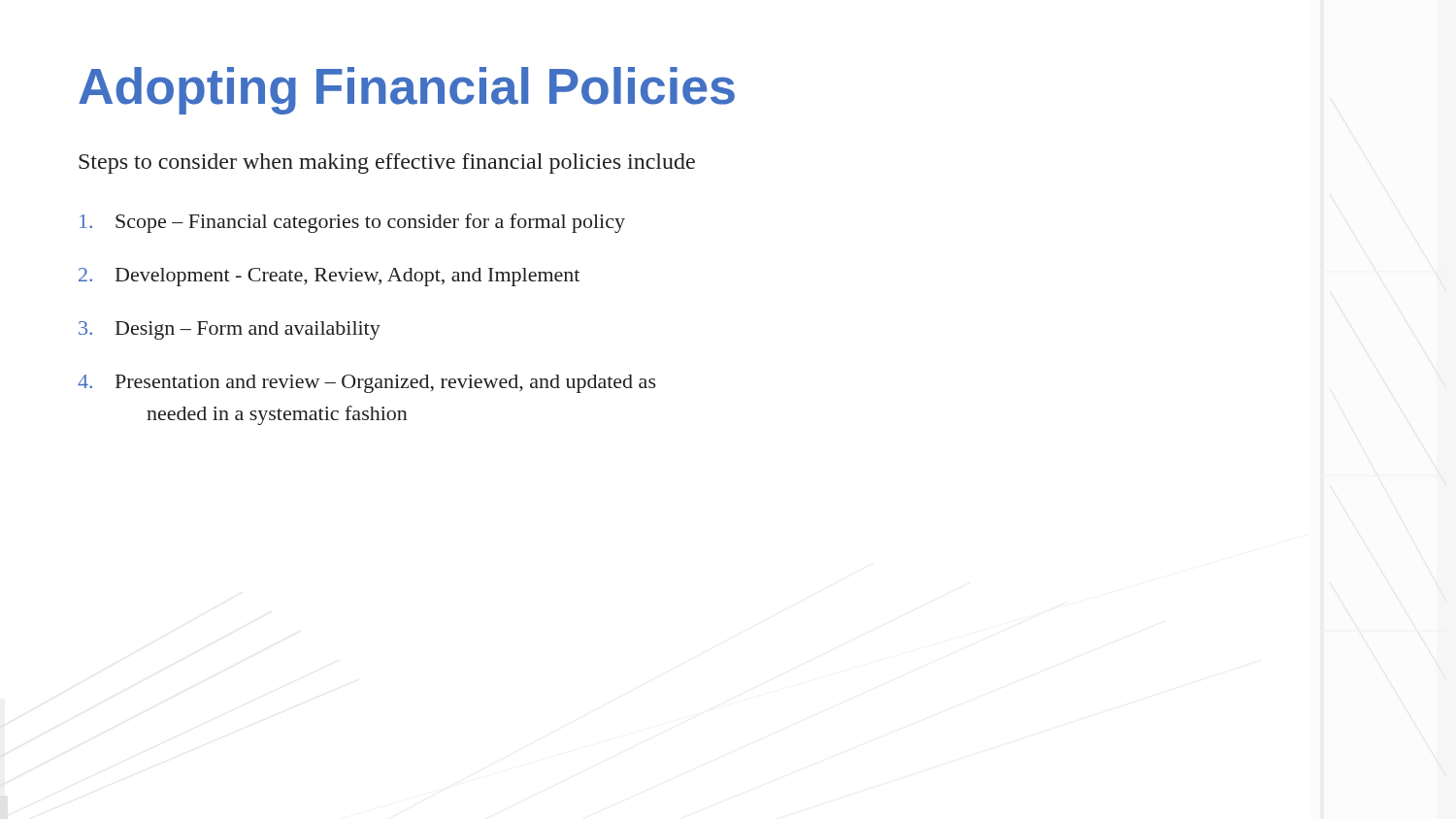Navigate to the passage starting "Steps to consider when making effective"
Screen dimensions: 819x1456
point(514,162)
